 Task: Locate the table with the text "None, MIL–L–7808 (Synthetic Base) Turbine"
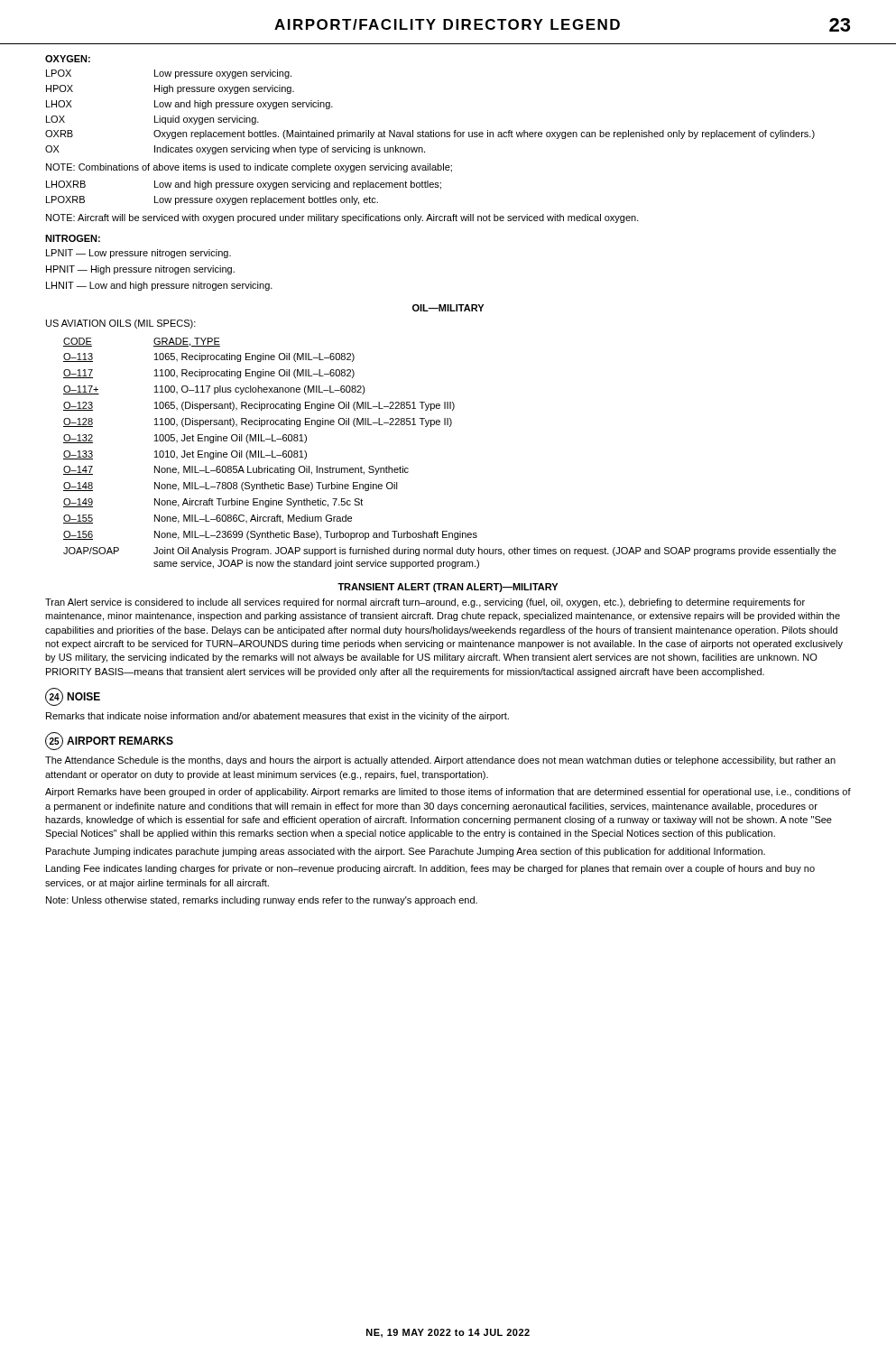coord(448,453)
